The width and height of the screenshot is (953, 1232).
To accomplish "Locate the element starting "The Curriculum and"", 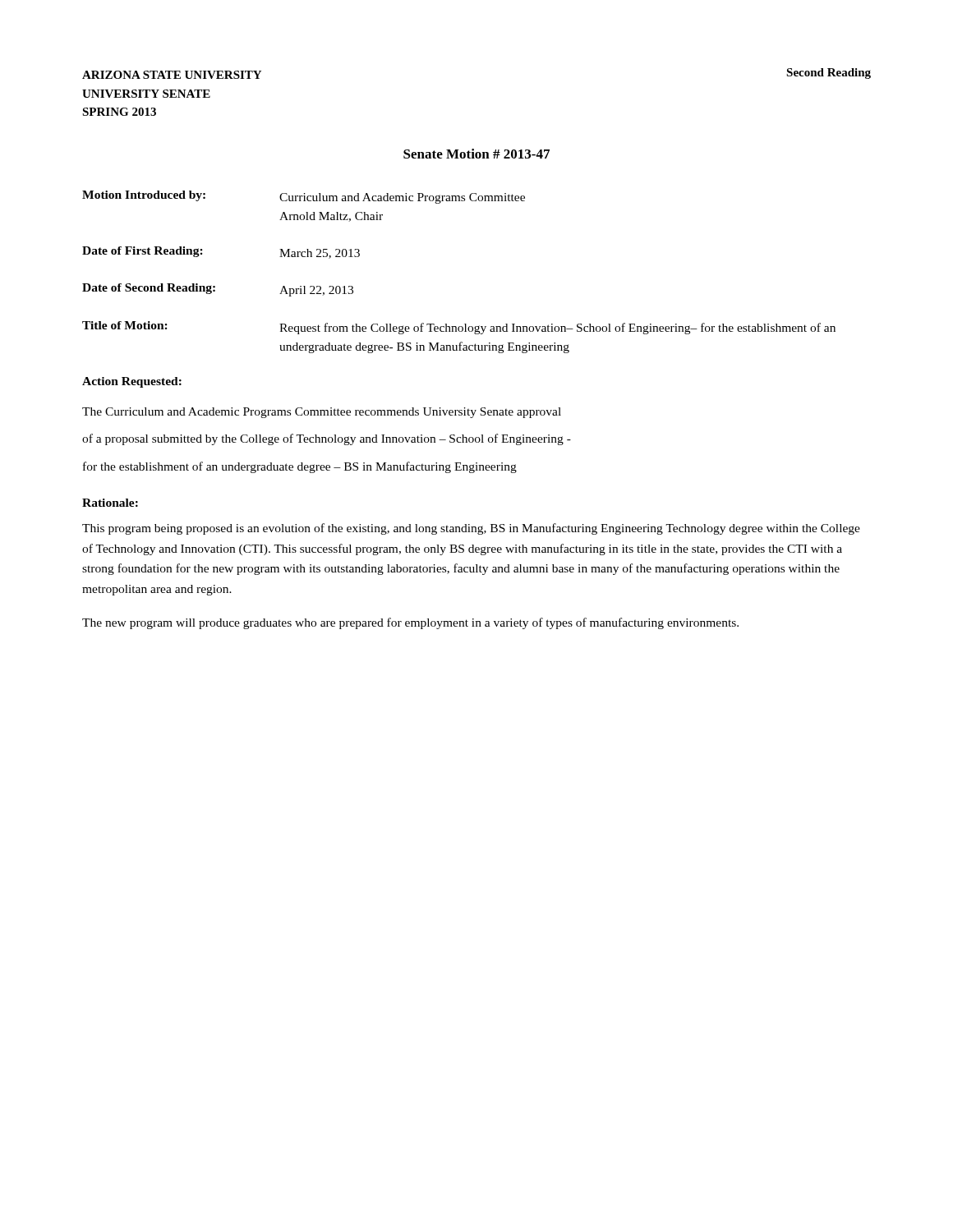I will [x=322, y=411].
